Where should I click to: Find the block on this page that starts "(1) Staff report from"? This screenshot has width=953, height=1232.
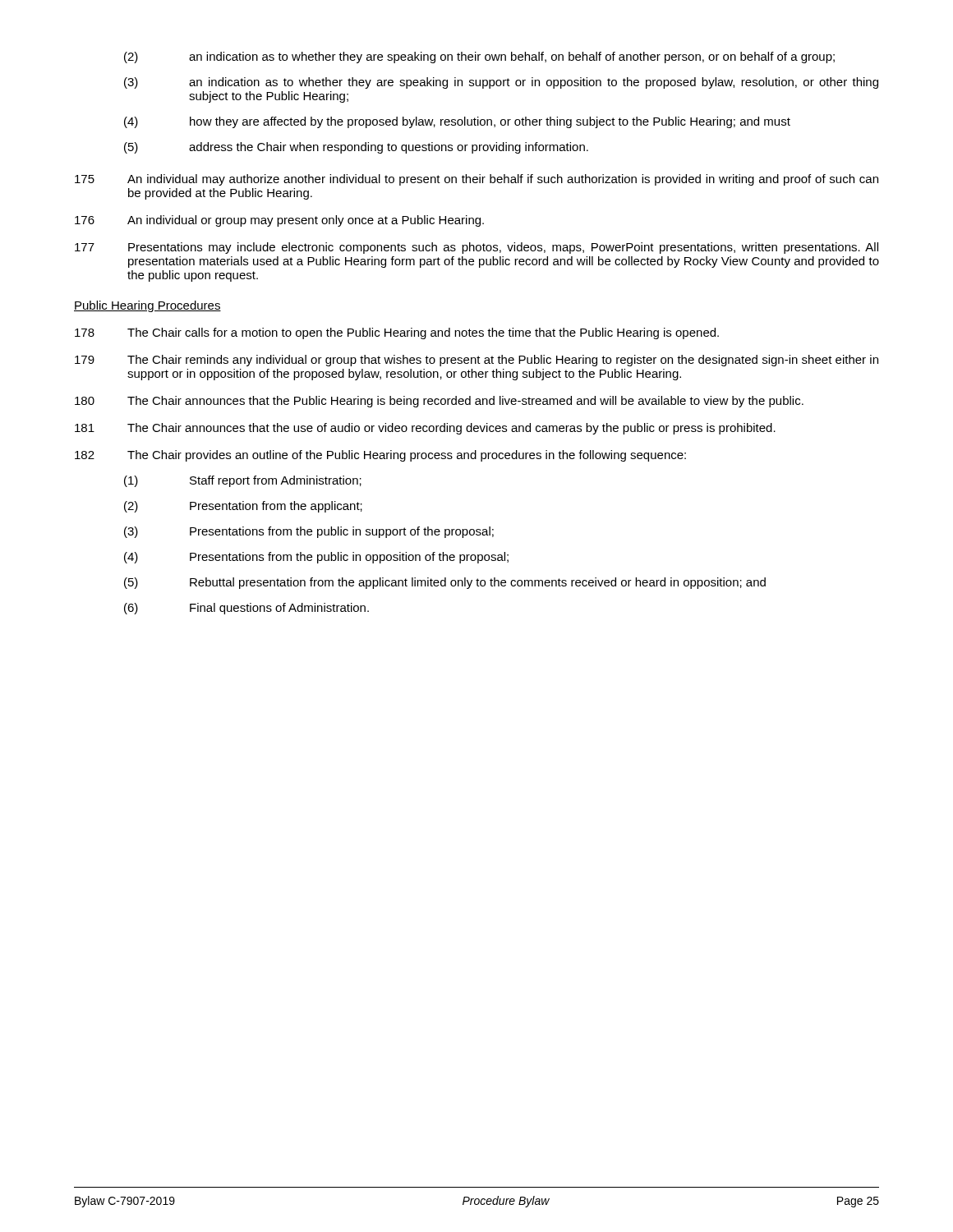243,481
